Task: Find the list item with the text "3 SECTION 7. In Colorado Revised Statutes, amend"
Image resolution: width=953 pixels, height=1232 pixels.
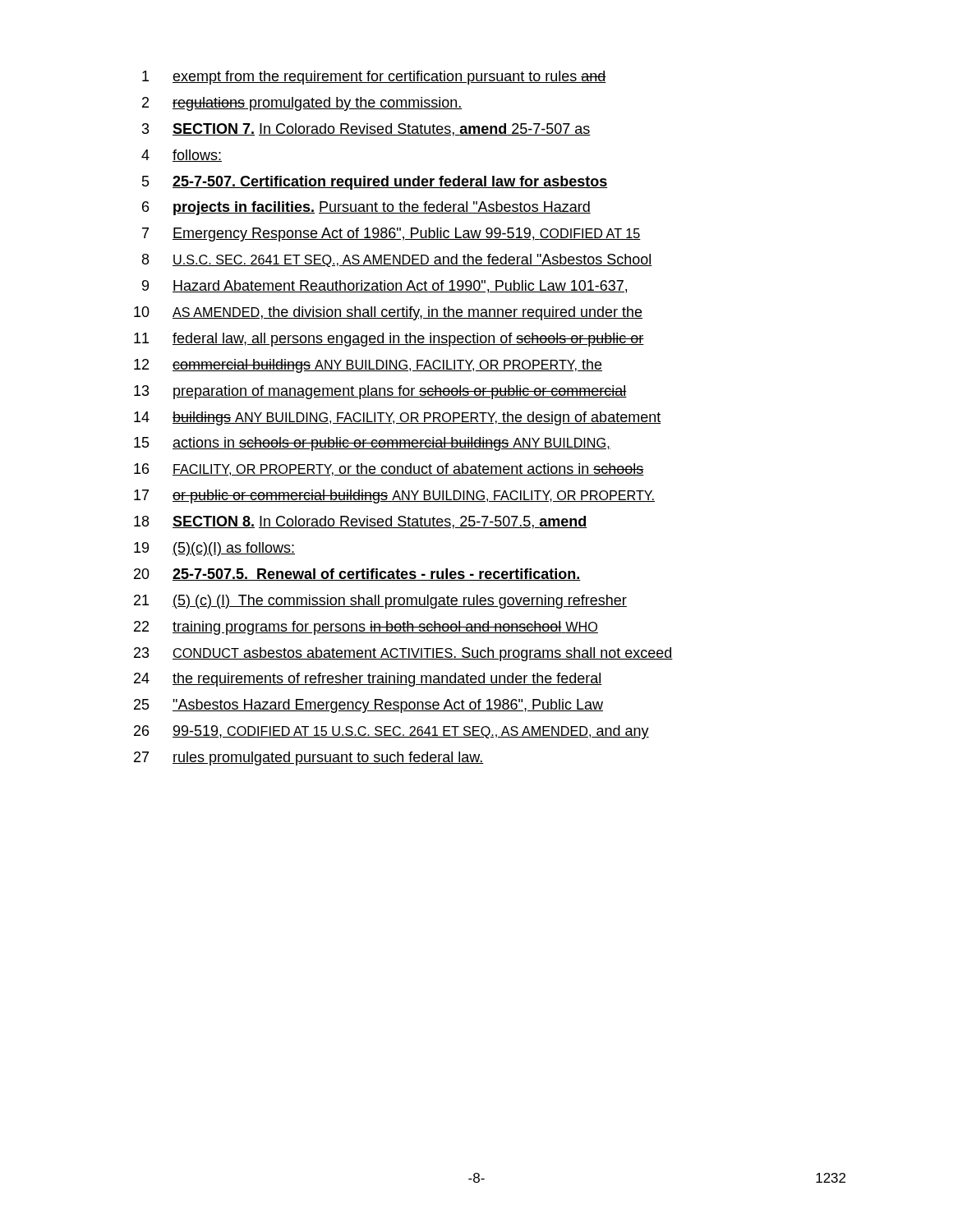Action: pyautogui.click(x=476, y=130)
